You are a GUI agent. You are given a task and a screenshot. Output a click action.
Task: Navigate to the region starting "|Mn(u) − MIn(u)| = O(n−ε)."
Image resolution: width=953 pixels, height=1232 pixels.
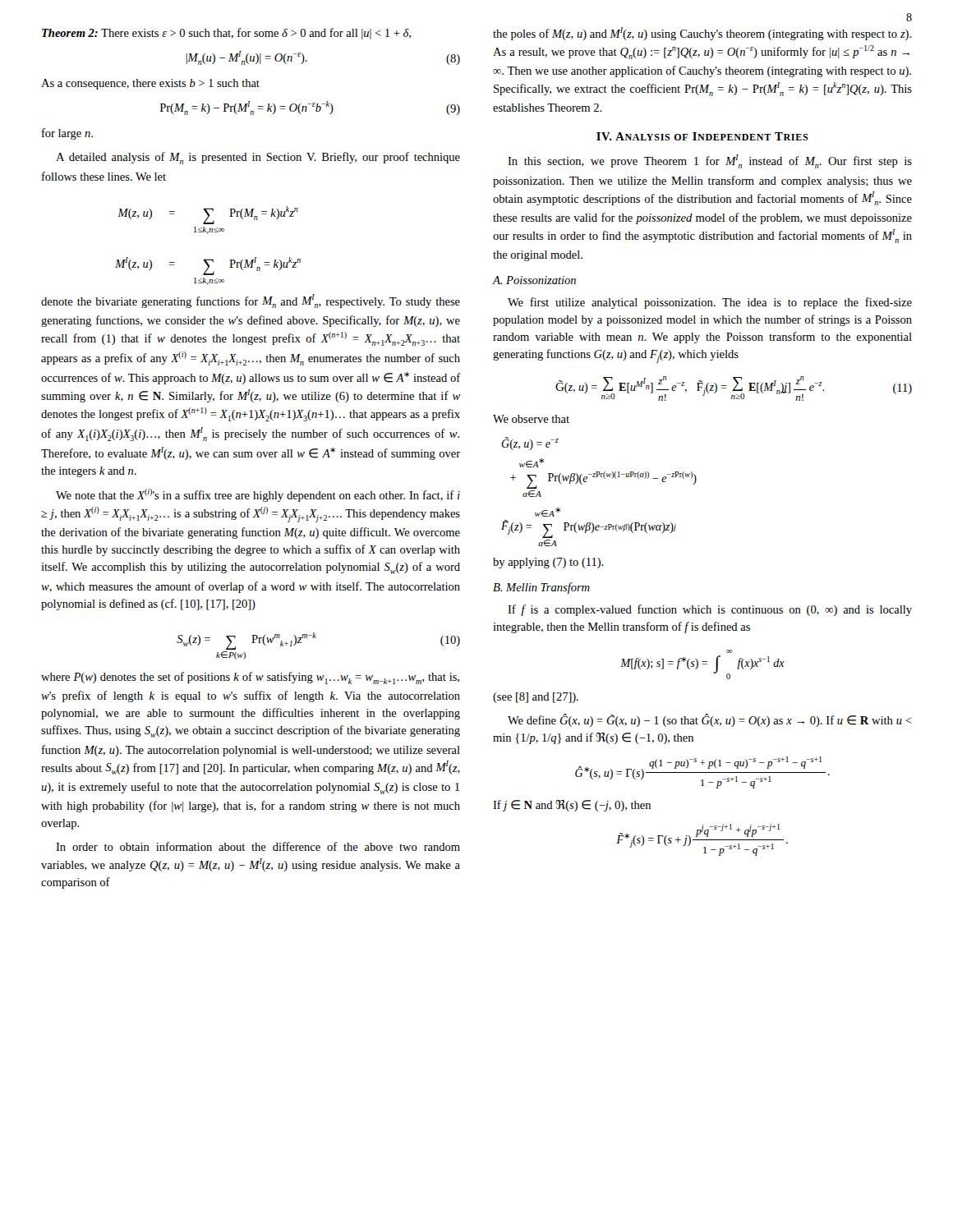click(259, 58)
